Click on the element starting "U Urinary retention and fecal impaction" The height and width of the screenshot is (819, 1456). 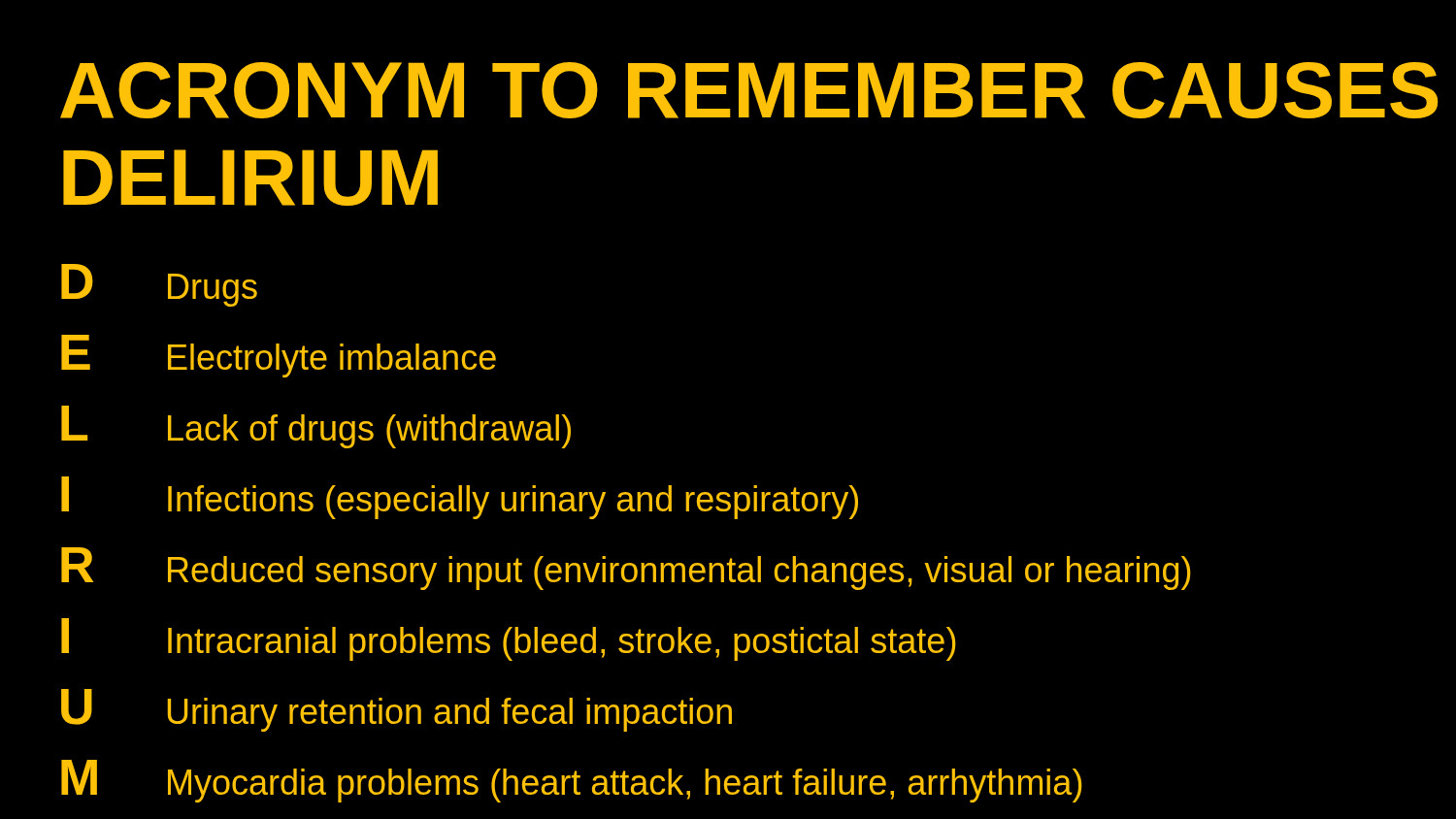[396, 707]
